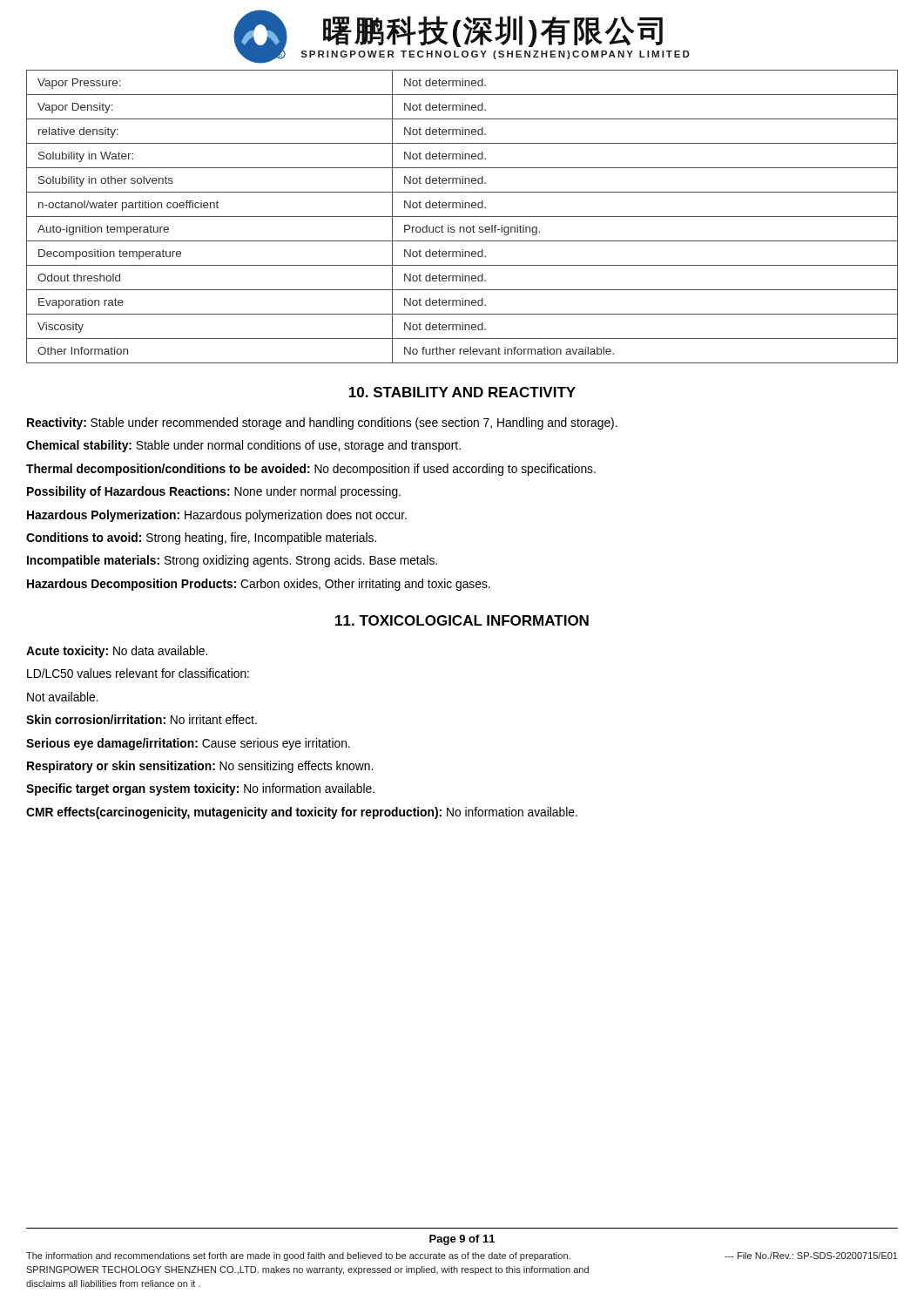Click where it says "Serious eye damage/irritation: Cause serious eye irritation."

tap(188, 743)
